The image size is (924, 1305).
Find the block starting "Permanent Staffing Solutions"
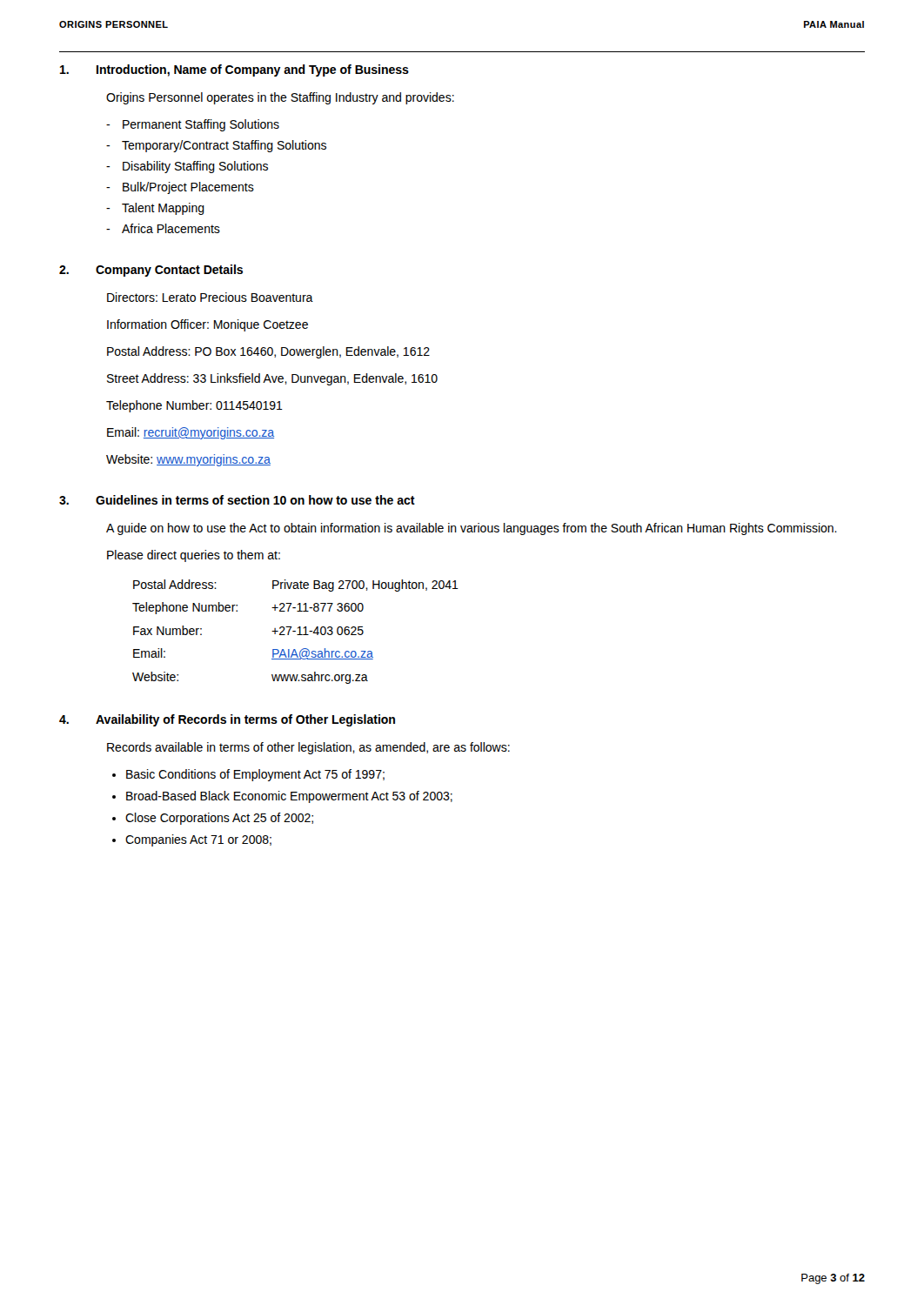pyautogui.click(x=201, y=124)
